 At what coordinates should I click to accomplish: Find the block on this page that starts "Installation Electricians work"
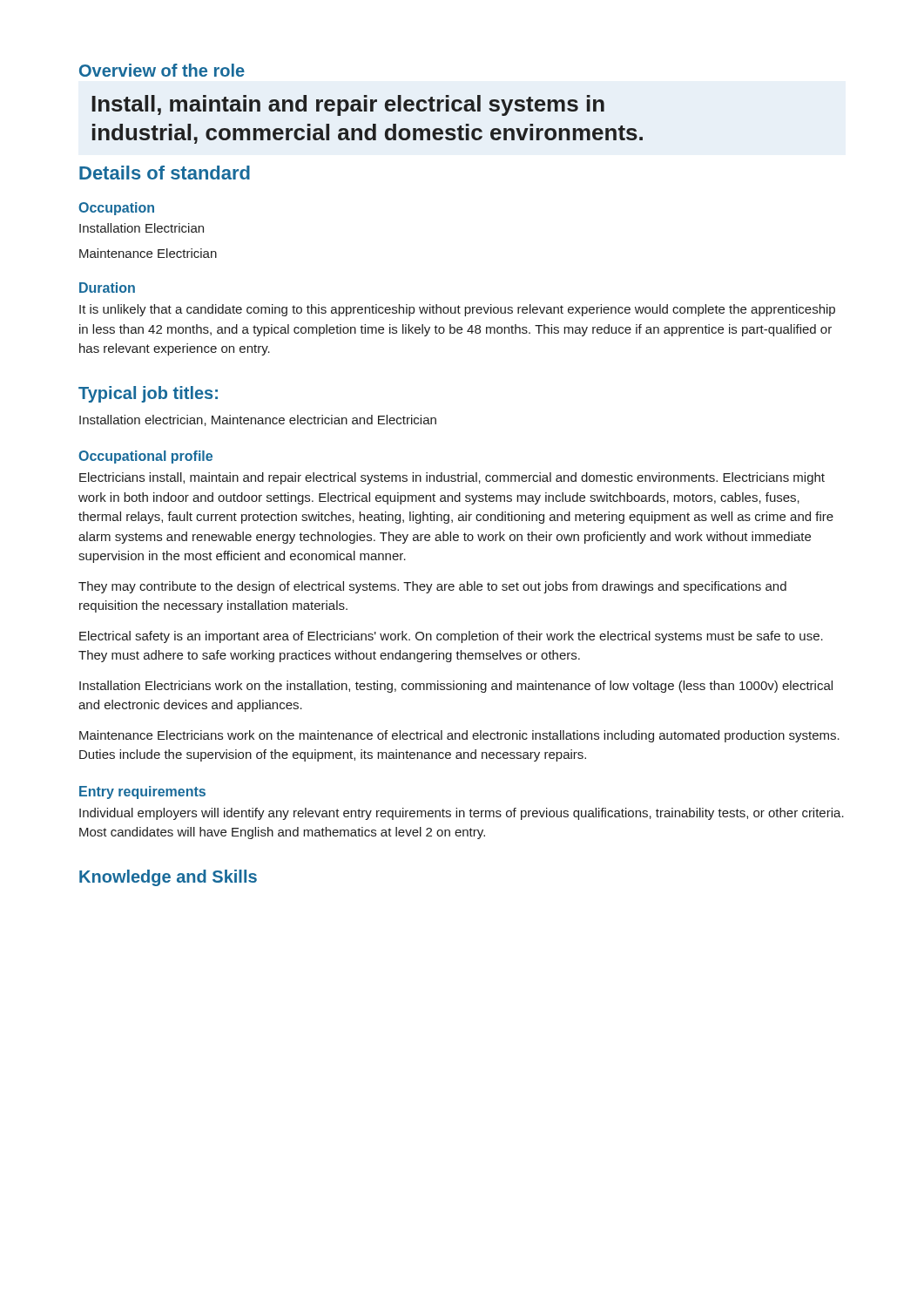[x=456, y=695]
